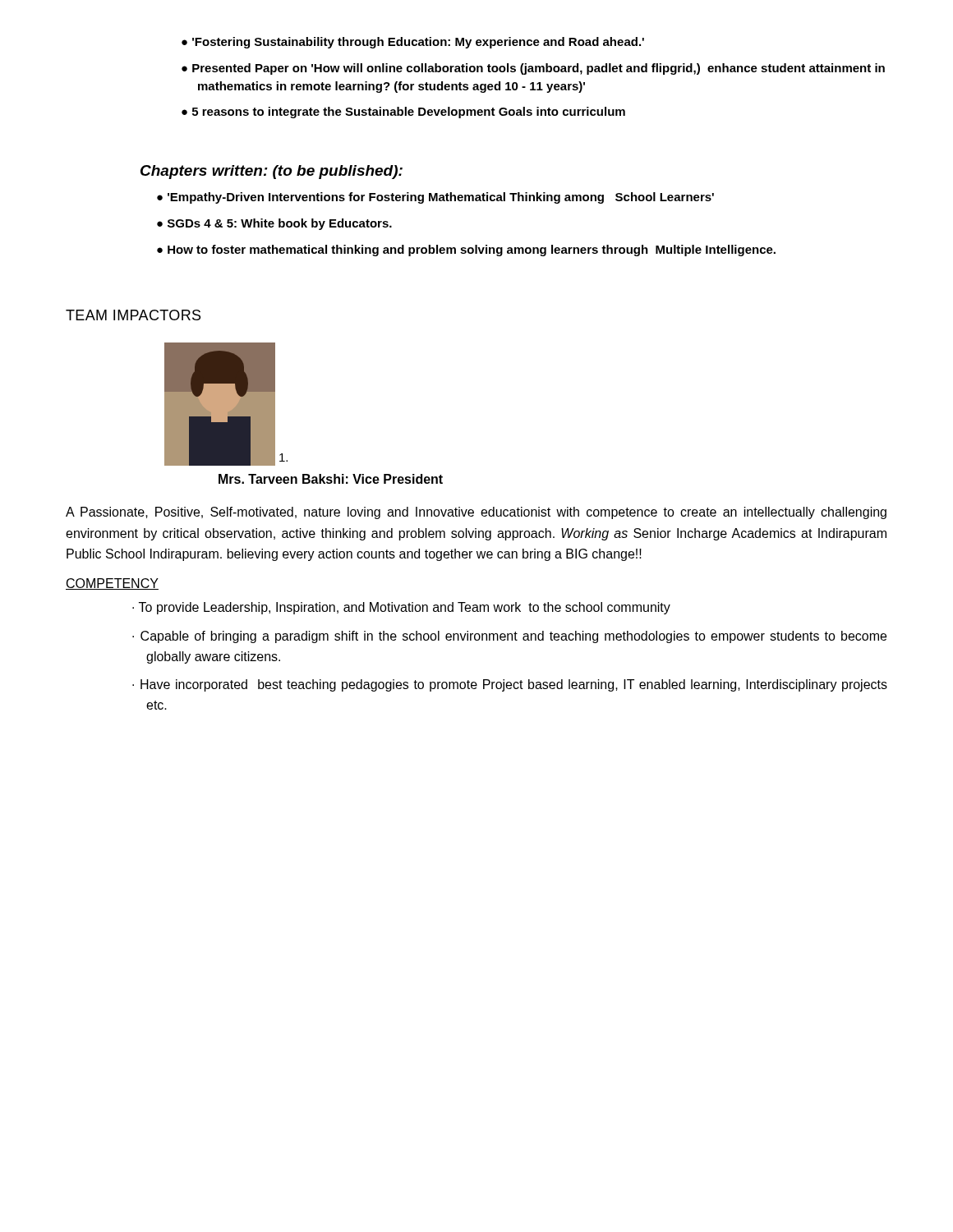Image resolution: width=953 pixels, height=1232 pixels.
Task: Find the element starting "Have incorporated best teaching pedagogies to promote"
Action: pos(509,696)
